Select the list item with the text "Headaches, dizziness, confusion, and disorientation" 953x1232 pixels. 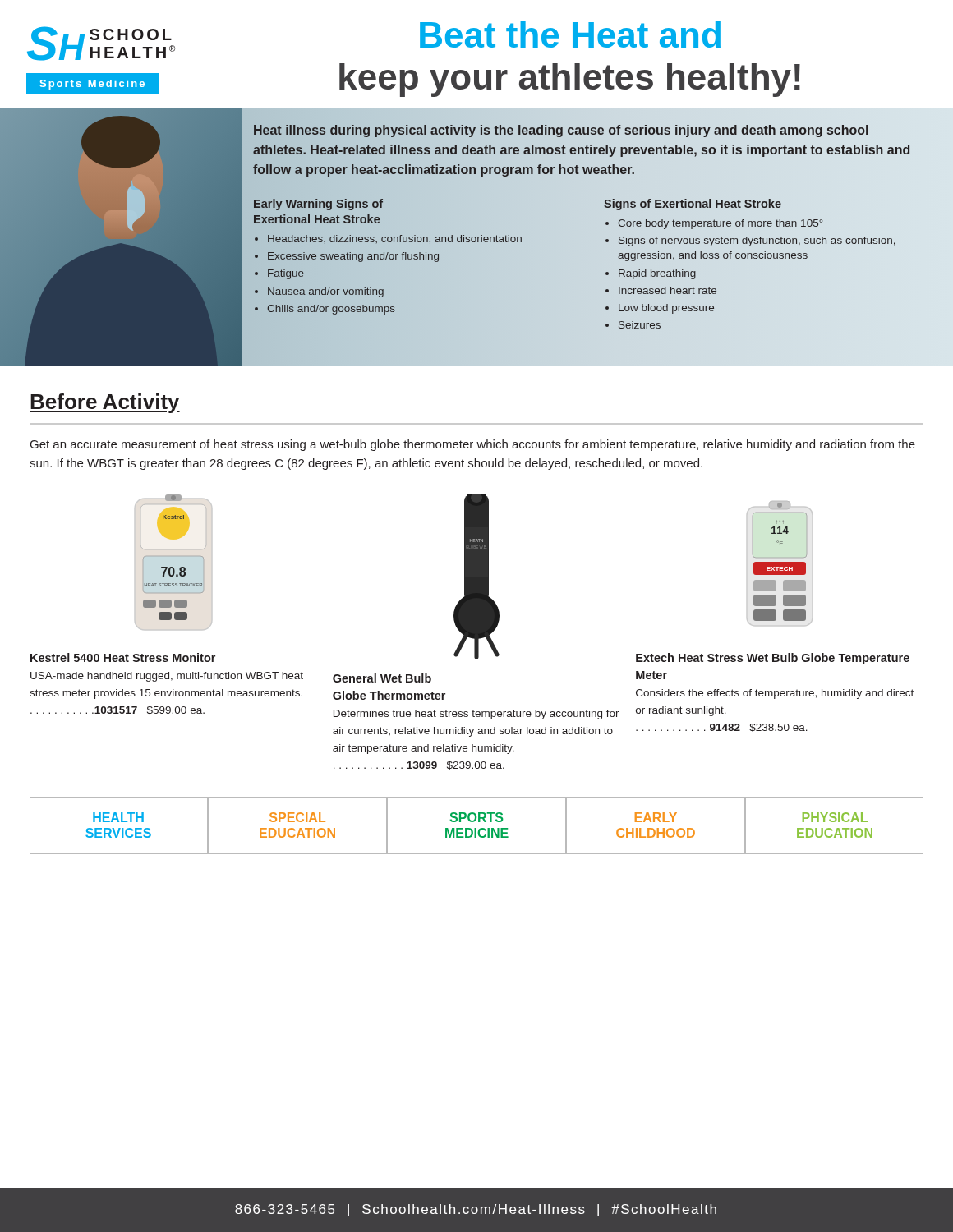[427, 239]
